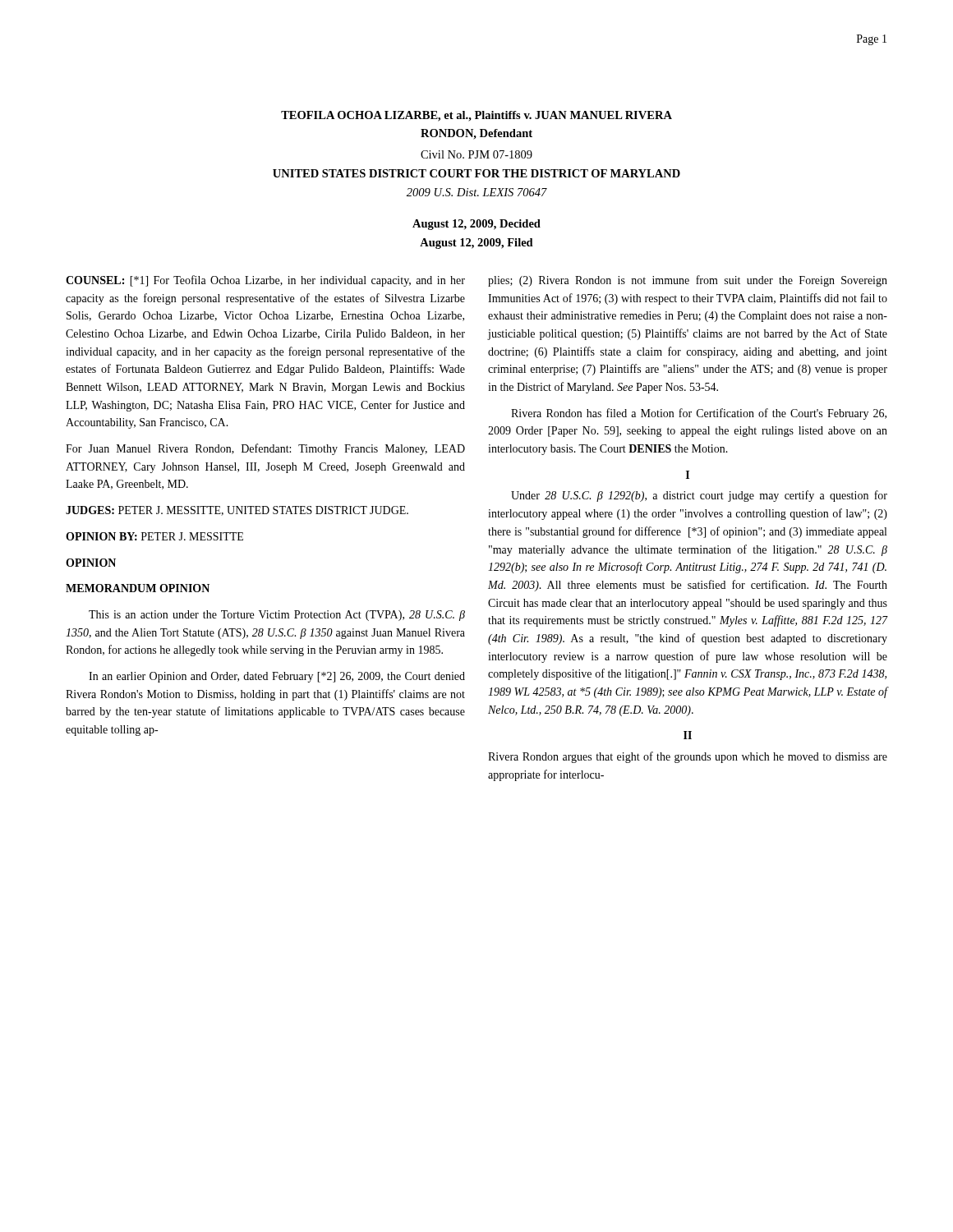Image resolution: width=953 pixels, height=1232 pixels.
Task: Navigate to the block starting "2009 U.S. Dist. LEXIS 70647"
Action: [x=476, y=192]
